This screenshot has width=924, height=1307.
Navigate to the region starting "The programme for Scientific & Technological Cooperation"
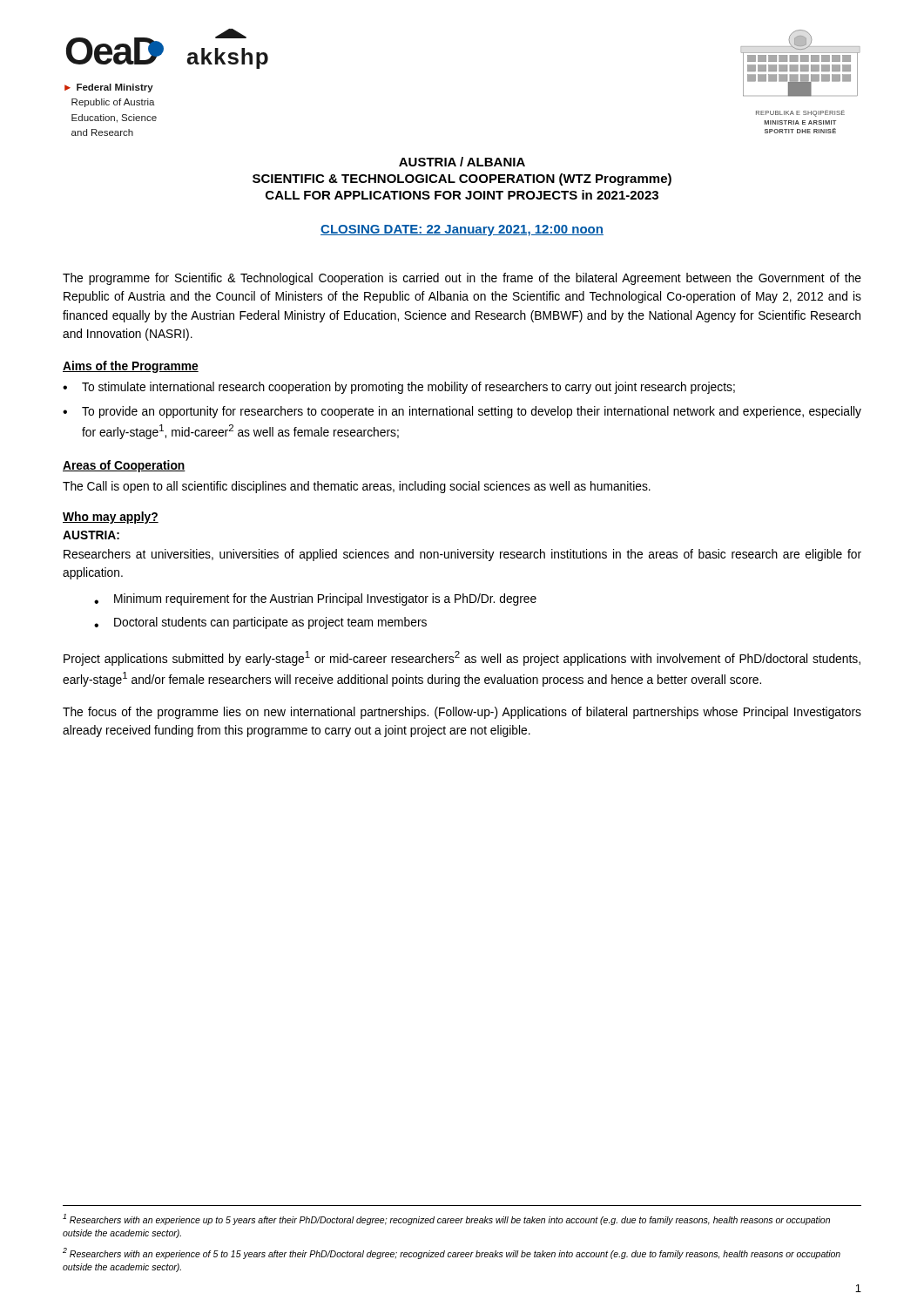click(462, 306)
